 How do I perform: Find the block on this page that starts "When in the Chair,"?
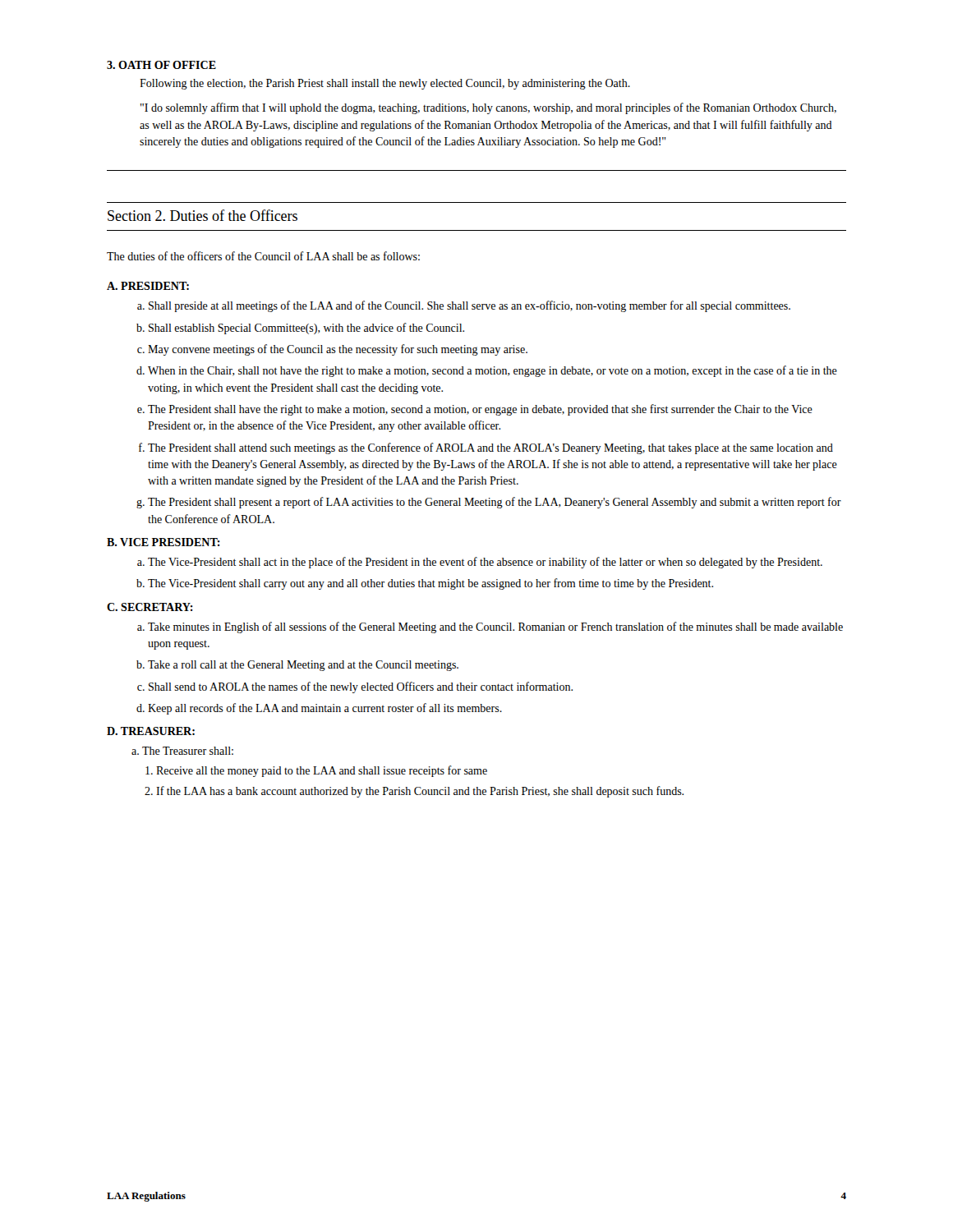pyautogui.click(x=492, y=379)
